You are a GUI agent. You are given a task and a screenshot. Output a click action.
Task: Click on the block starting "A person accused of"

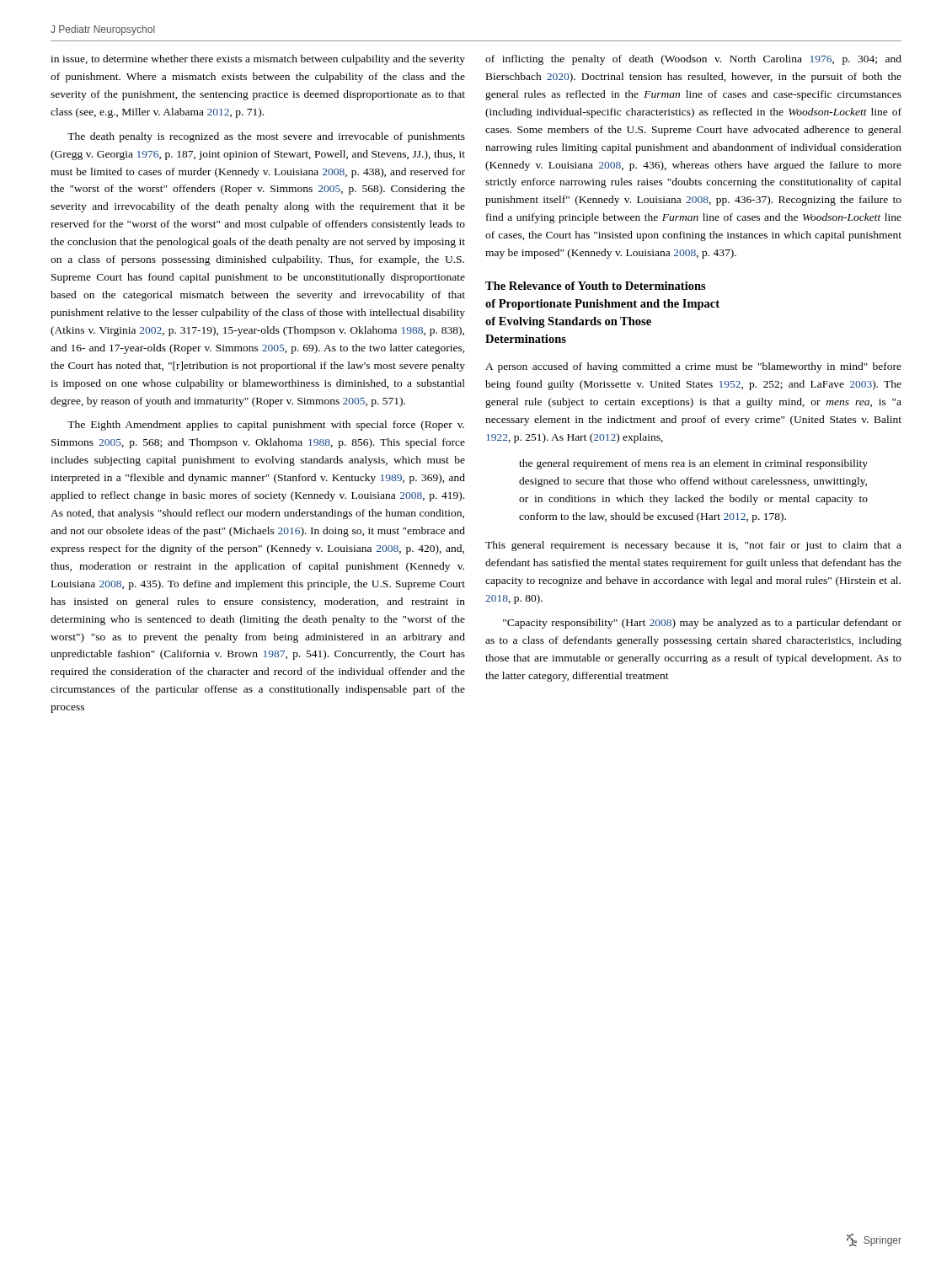tap(693, 402)
